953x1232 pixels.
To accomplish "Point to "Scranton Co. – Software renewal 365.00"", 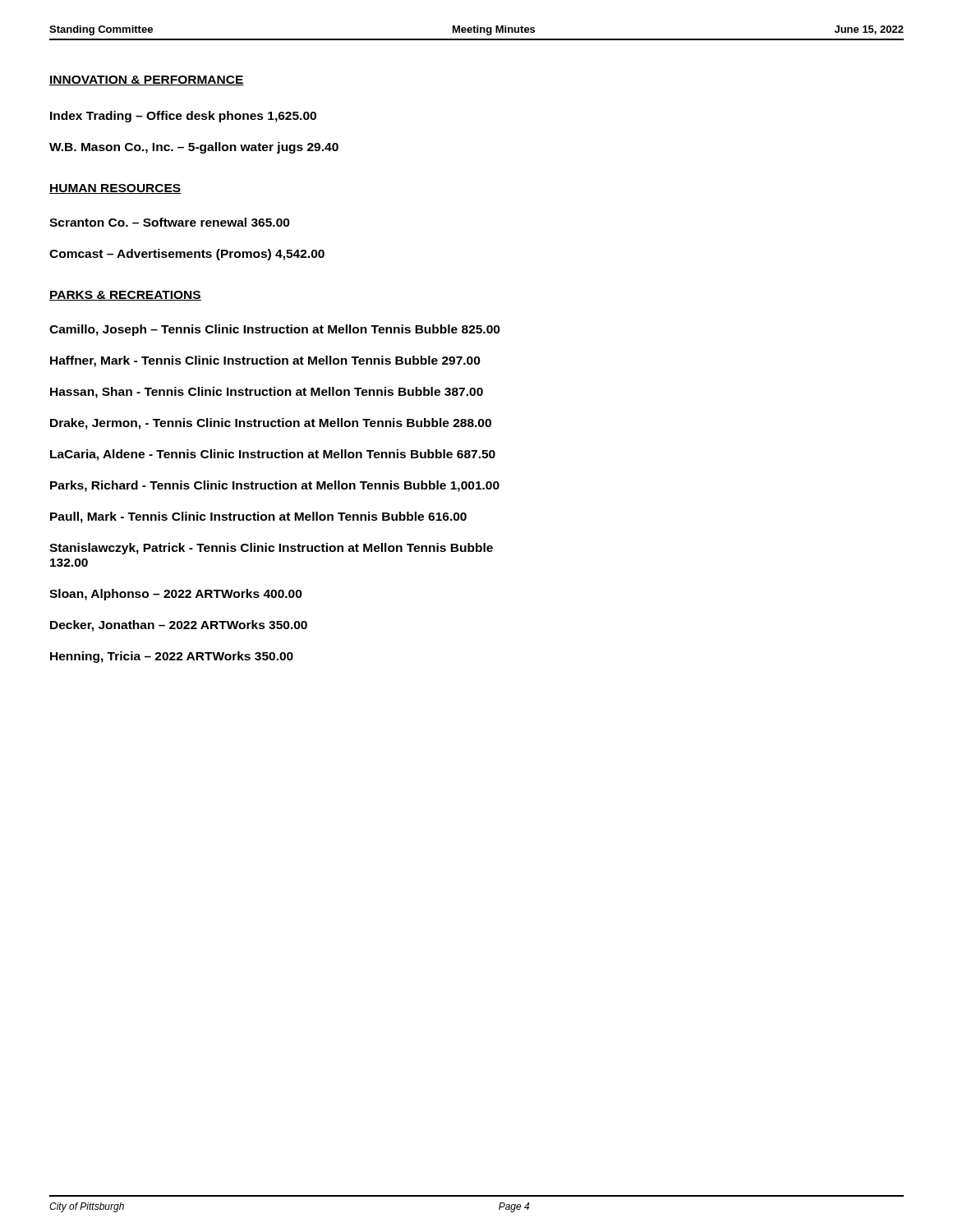I will coord(170,222).
